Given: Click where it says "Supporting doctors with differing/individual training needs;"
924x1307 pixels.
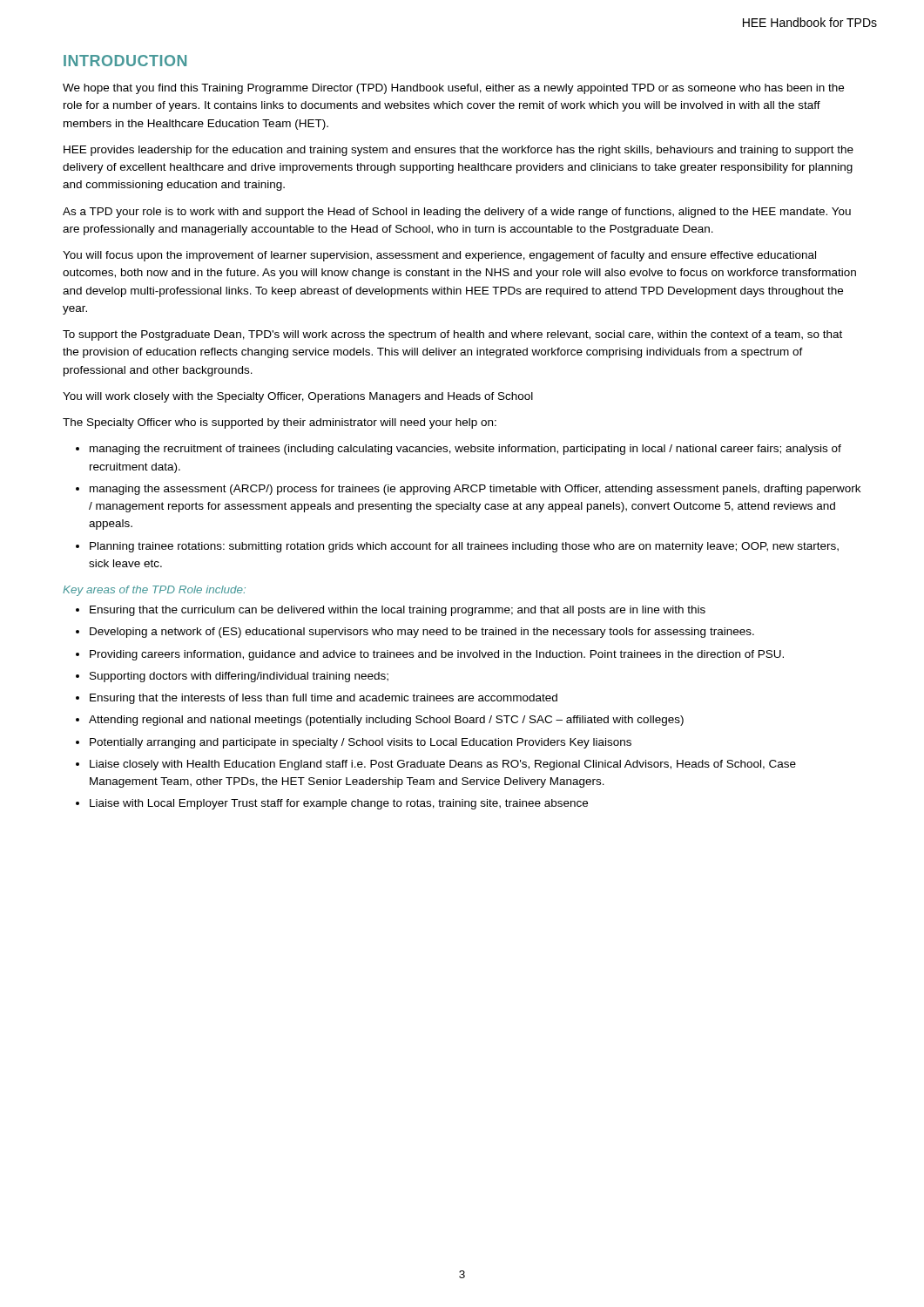Looking at the screenshot, I should (239, 675).
